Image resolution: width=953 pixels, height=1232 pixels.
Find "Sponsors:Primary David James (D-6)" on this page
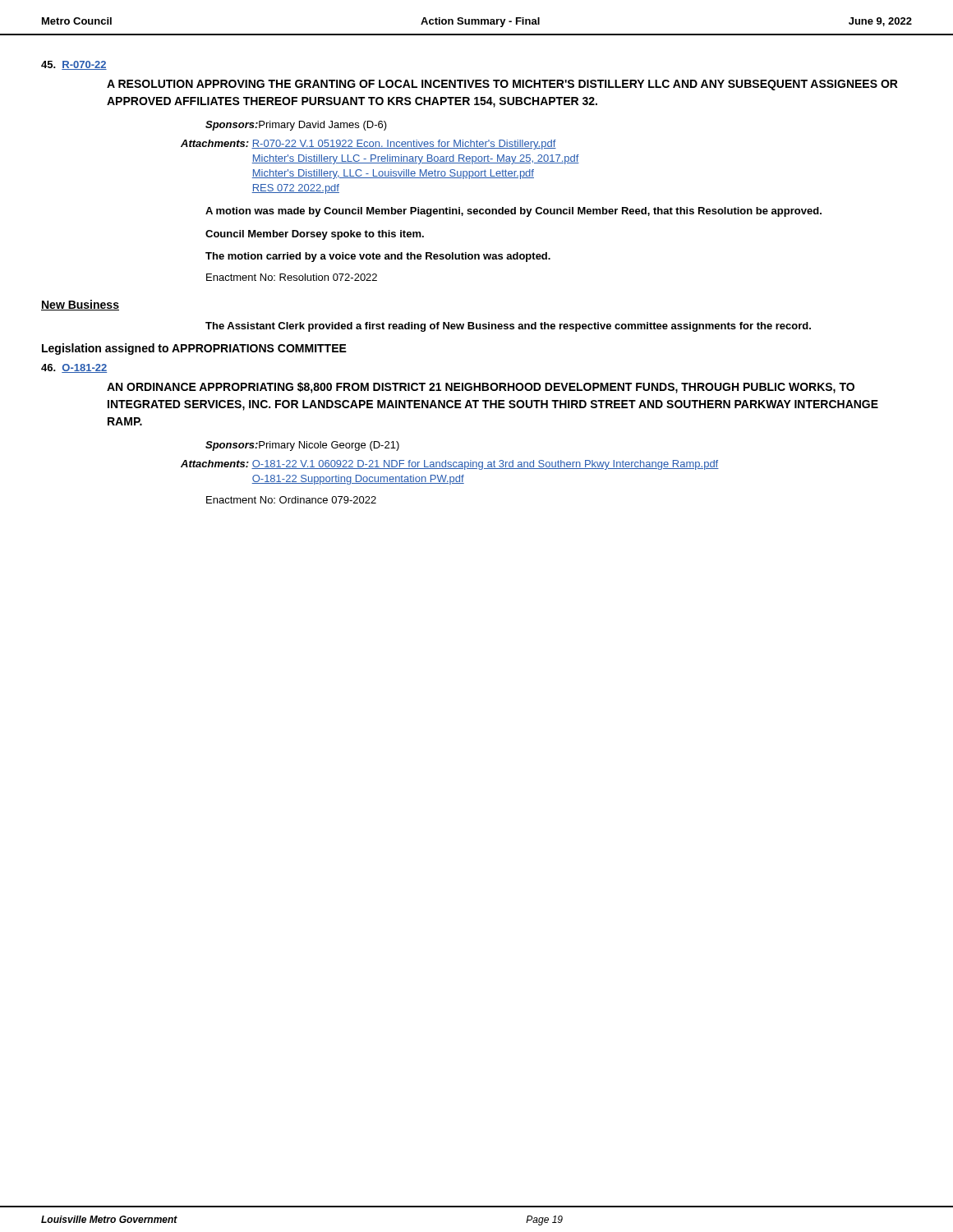tap(296, 124)
